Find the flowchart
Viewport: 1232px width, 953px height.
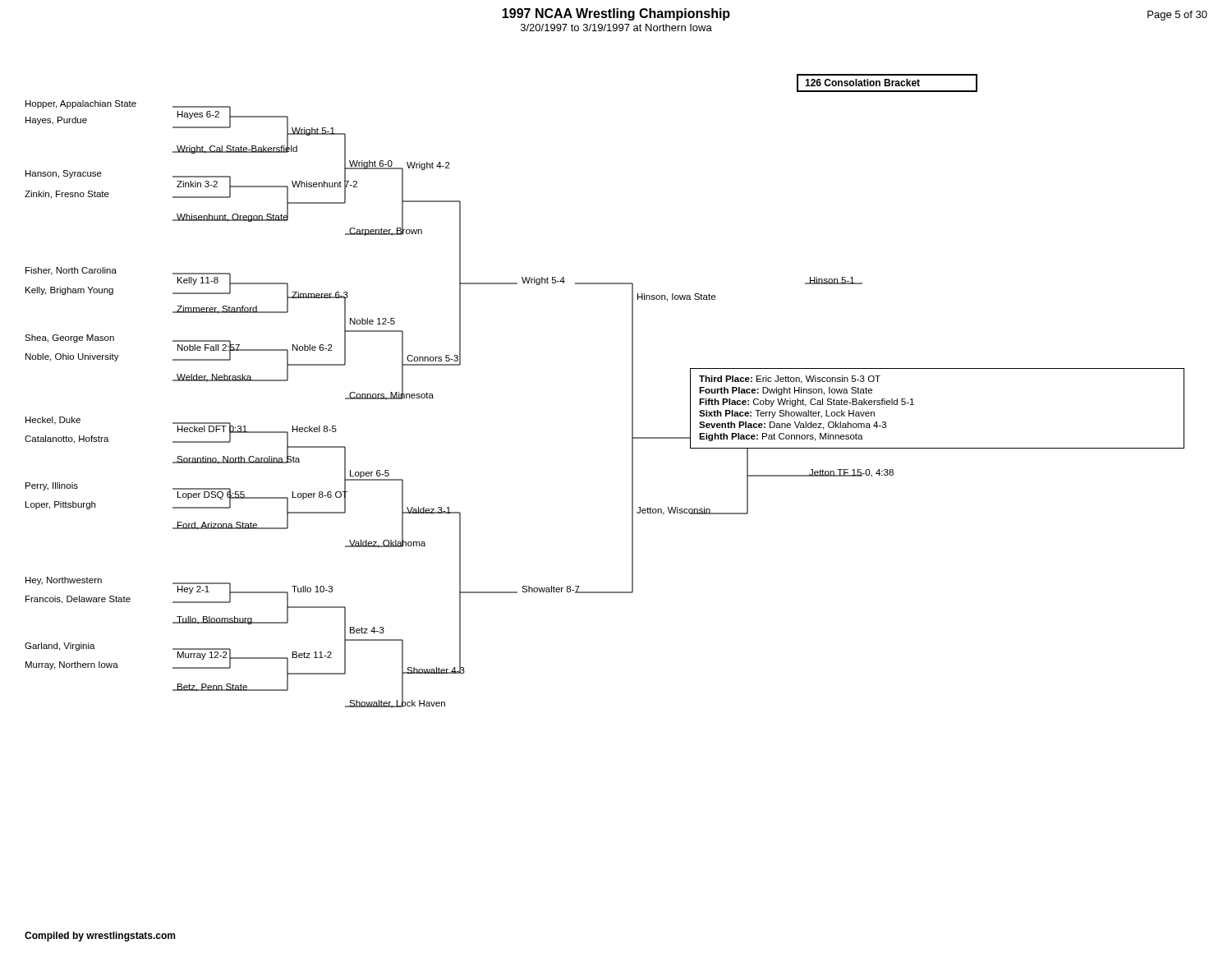616,485
